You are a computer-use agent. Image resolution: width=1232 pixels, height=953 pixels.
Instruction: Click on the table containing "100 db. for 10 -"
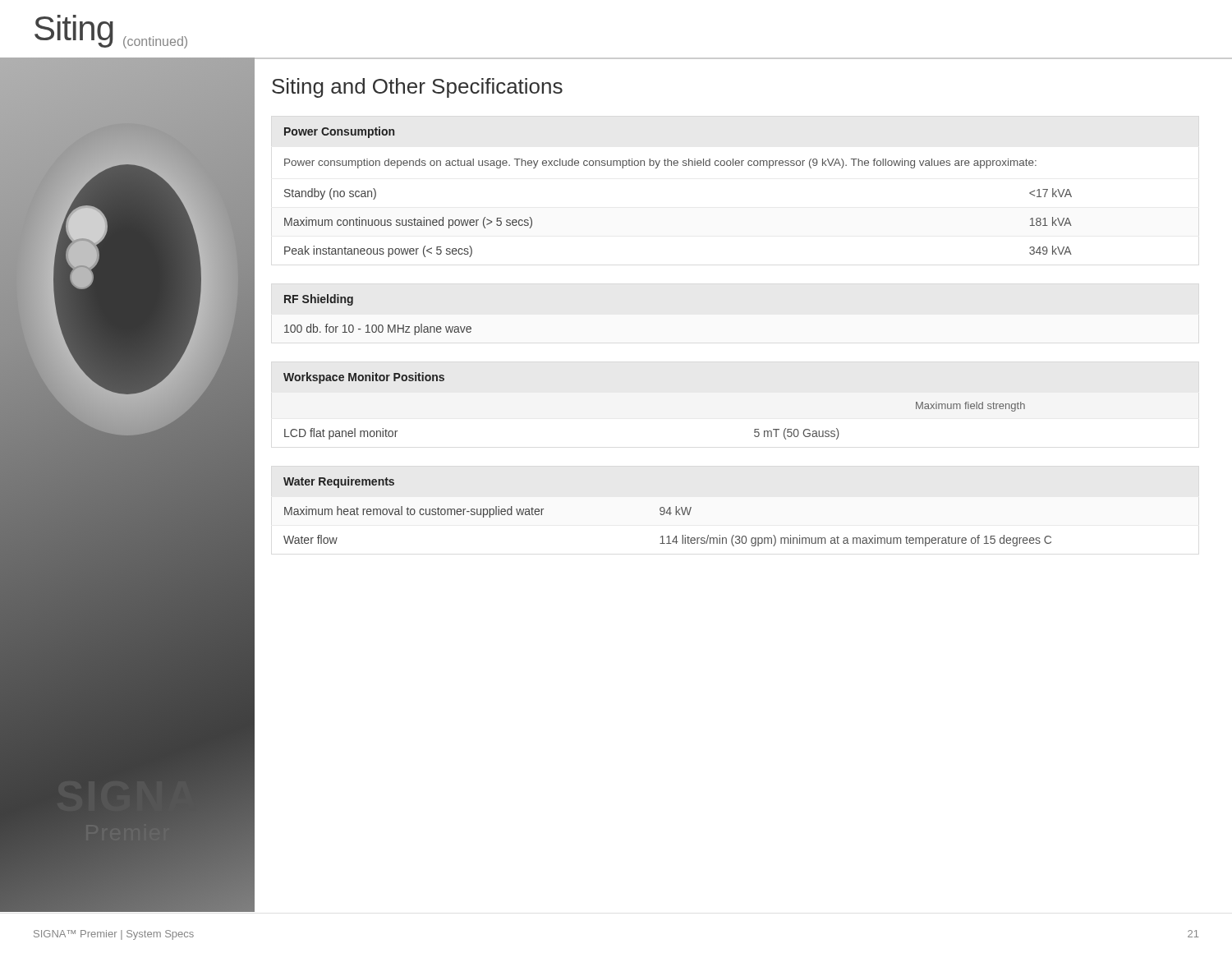pyautogui.click(x=735, y=314)
